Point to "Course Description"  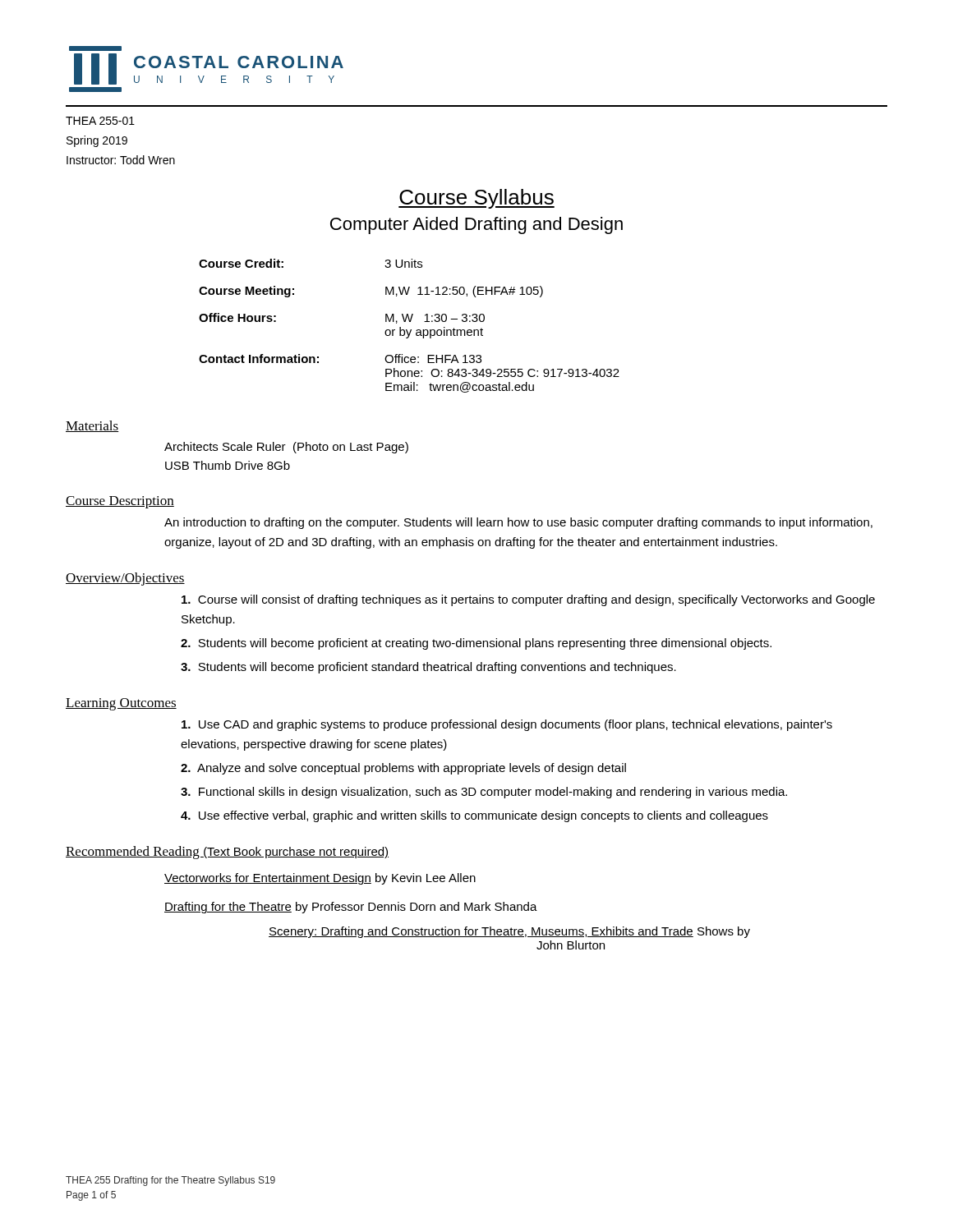(x=120, y=501)
